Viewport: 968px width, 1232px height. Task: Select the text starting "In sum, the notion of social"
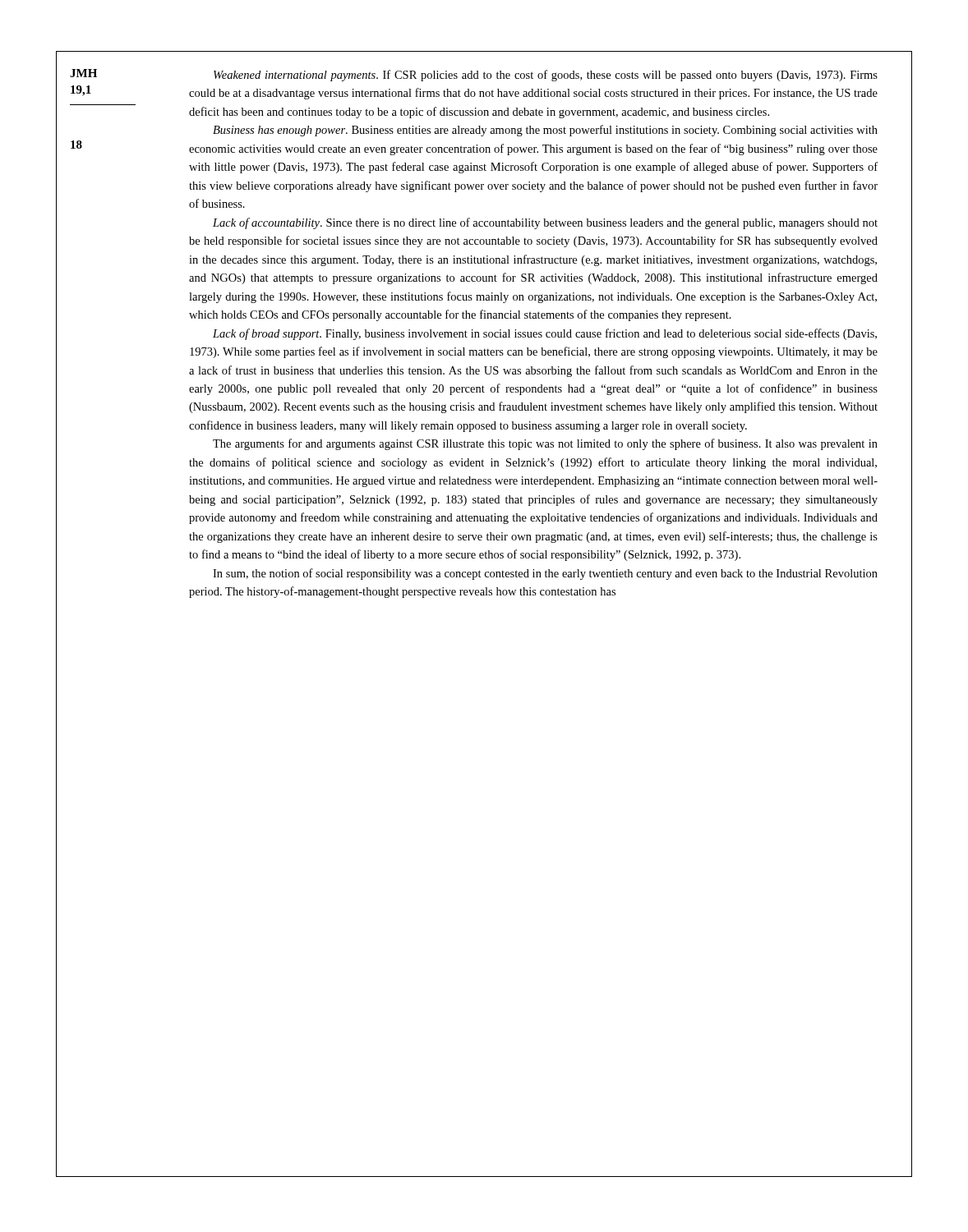click(x=533, y=582)
